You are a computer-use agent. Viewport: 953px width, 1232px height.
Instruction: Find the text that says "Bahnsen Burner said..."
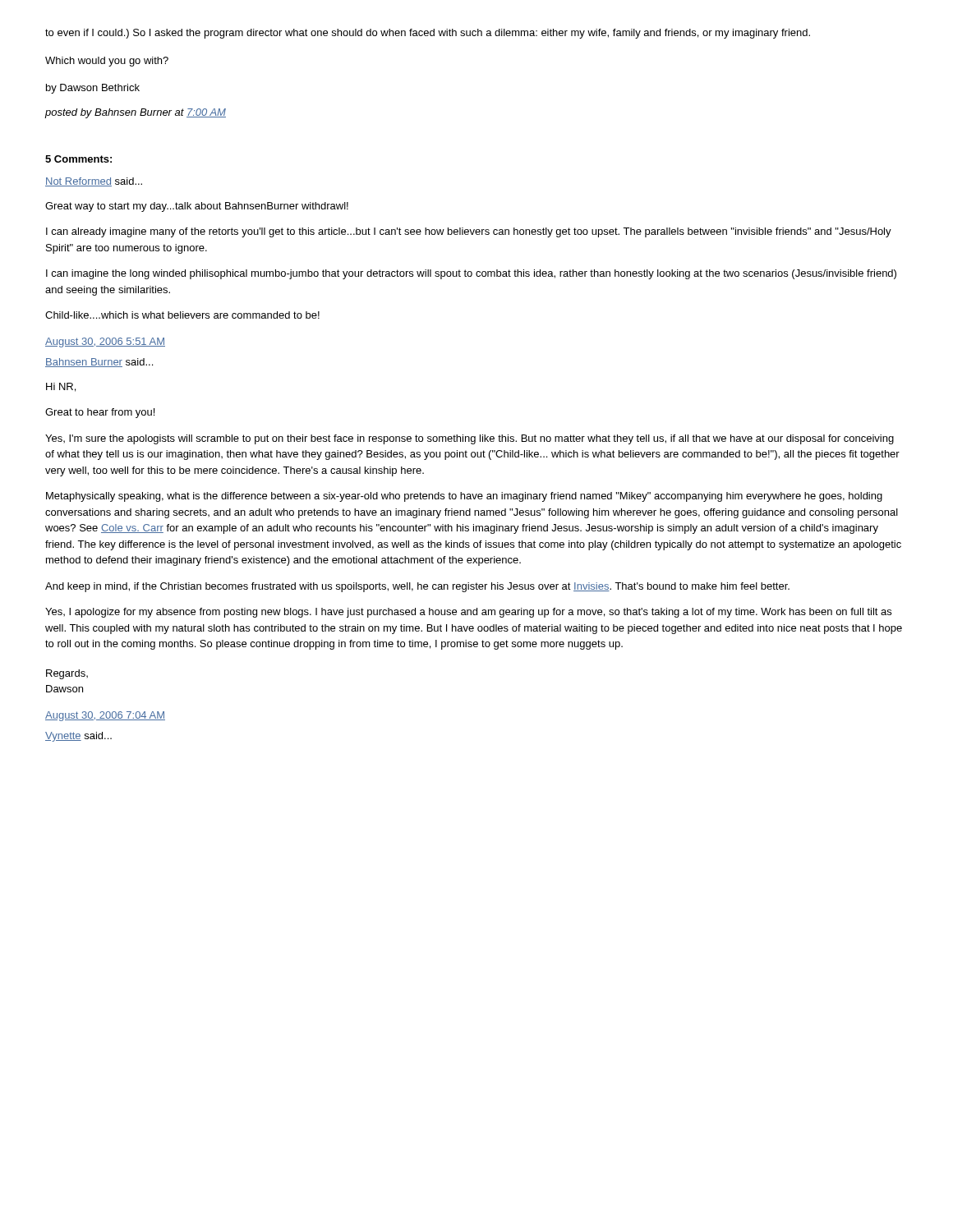[x=99, y=362]
